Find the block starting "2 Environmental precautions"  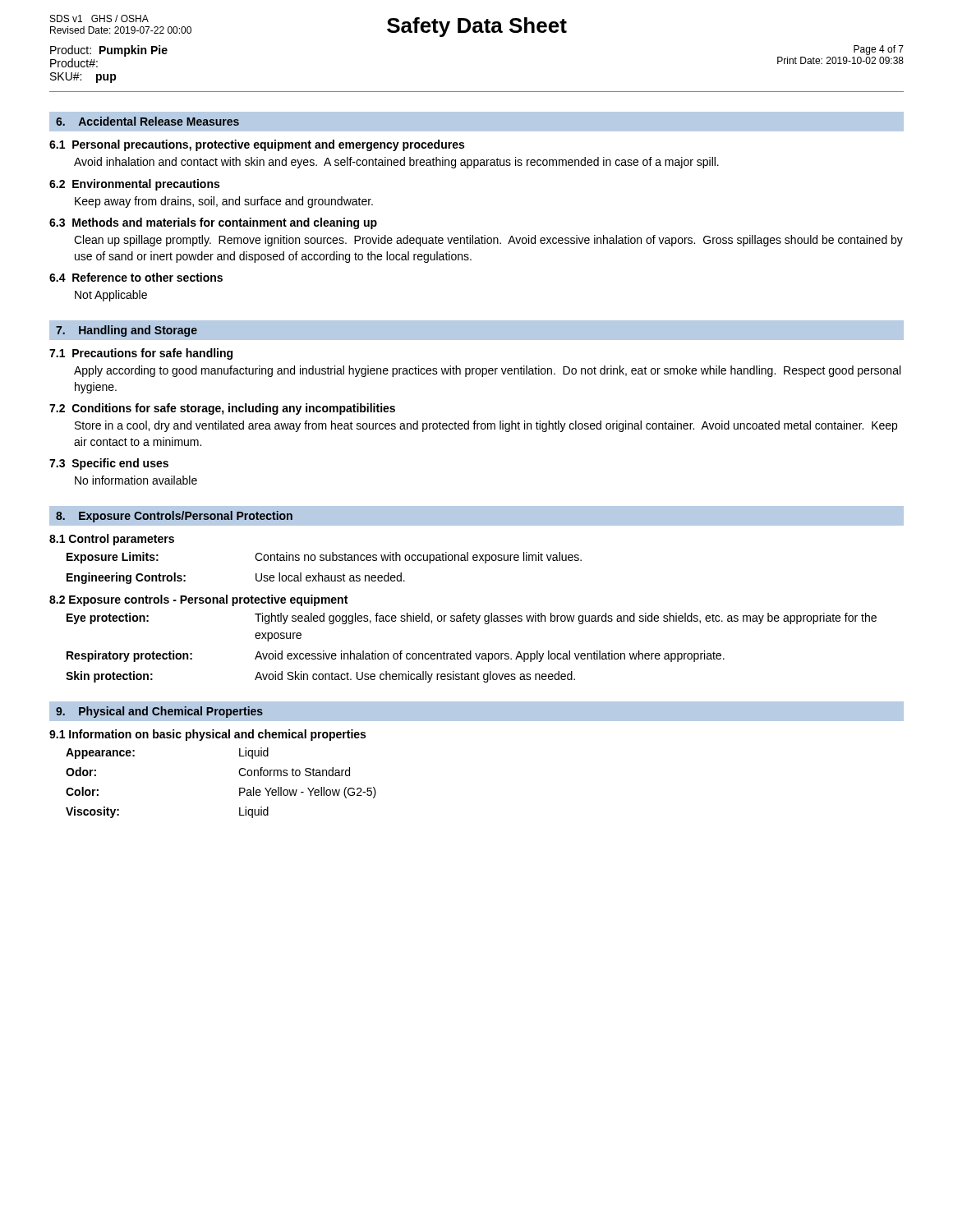[135, 184]
